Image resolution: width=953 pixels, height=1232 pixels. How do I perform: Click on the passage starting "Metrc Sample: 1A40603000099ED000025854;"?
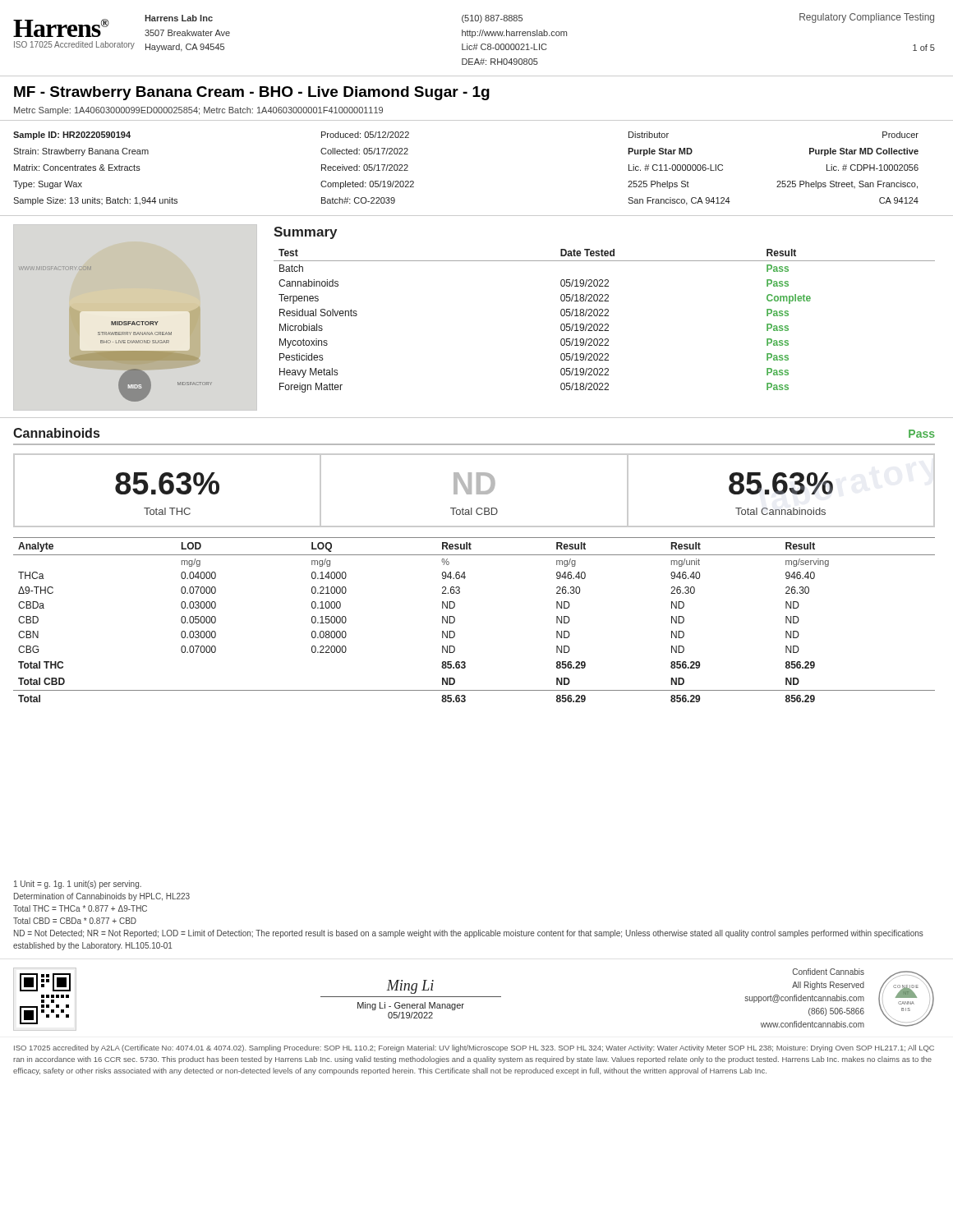point(198,110)
